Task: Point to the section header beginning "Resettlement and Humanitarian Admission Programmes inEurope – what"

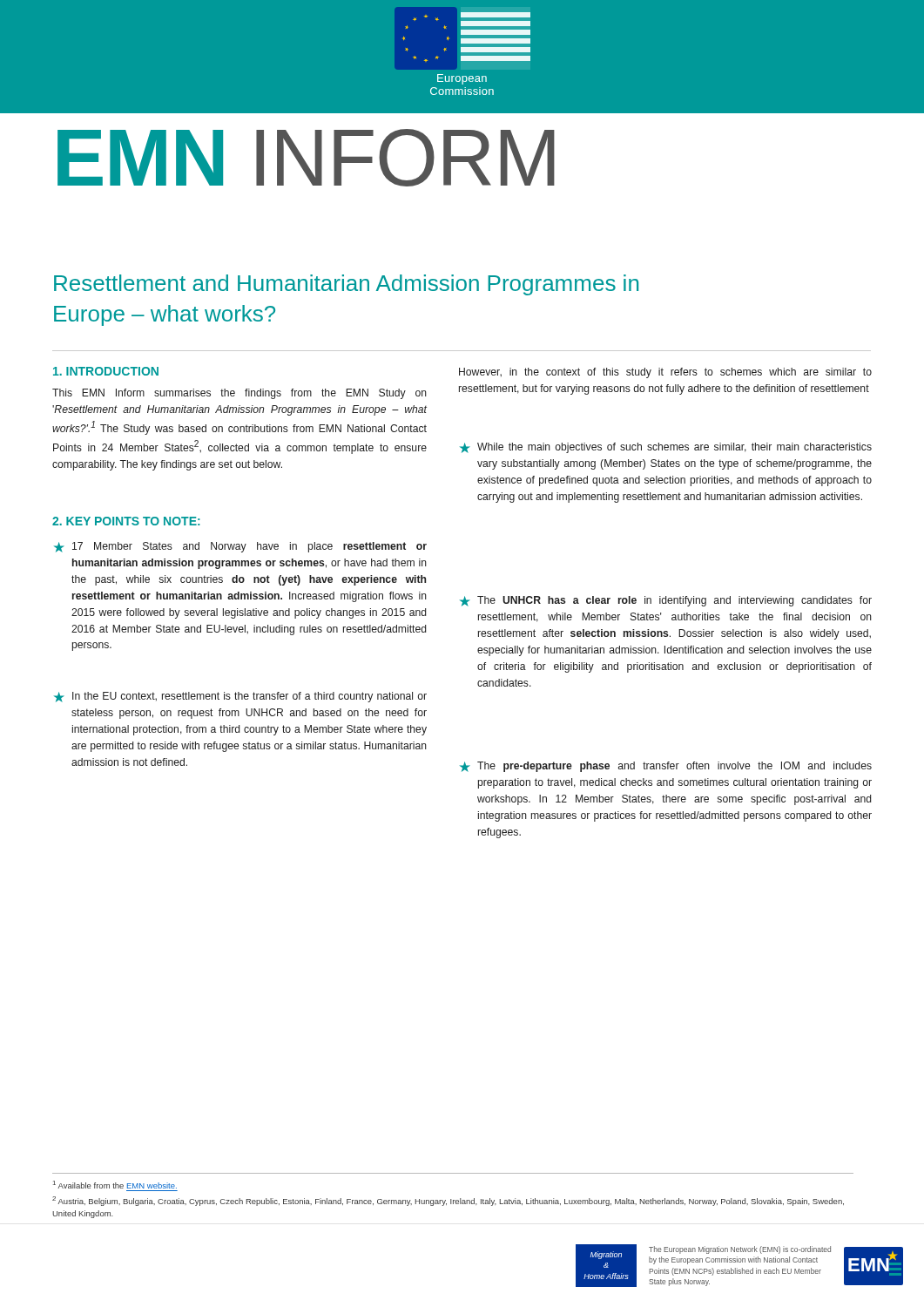Action: coord(462,299)
